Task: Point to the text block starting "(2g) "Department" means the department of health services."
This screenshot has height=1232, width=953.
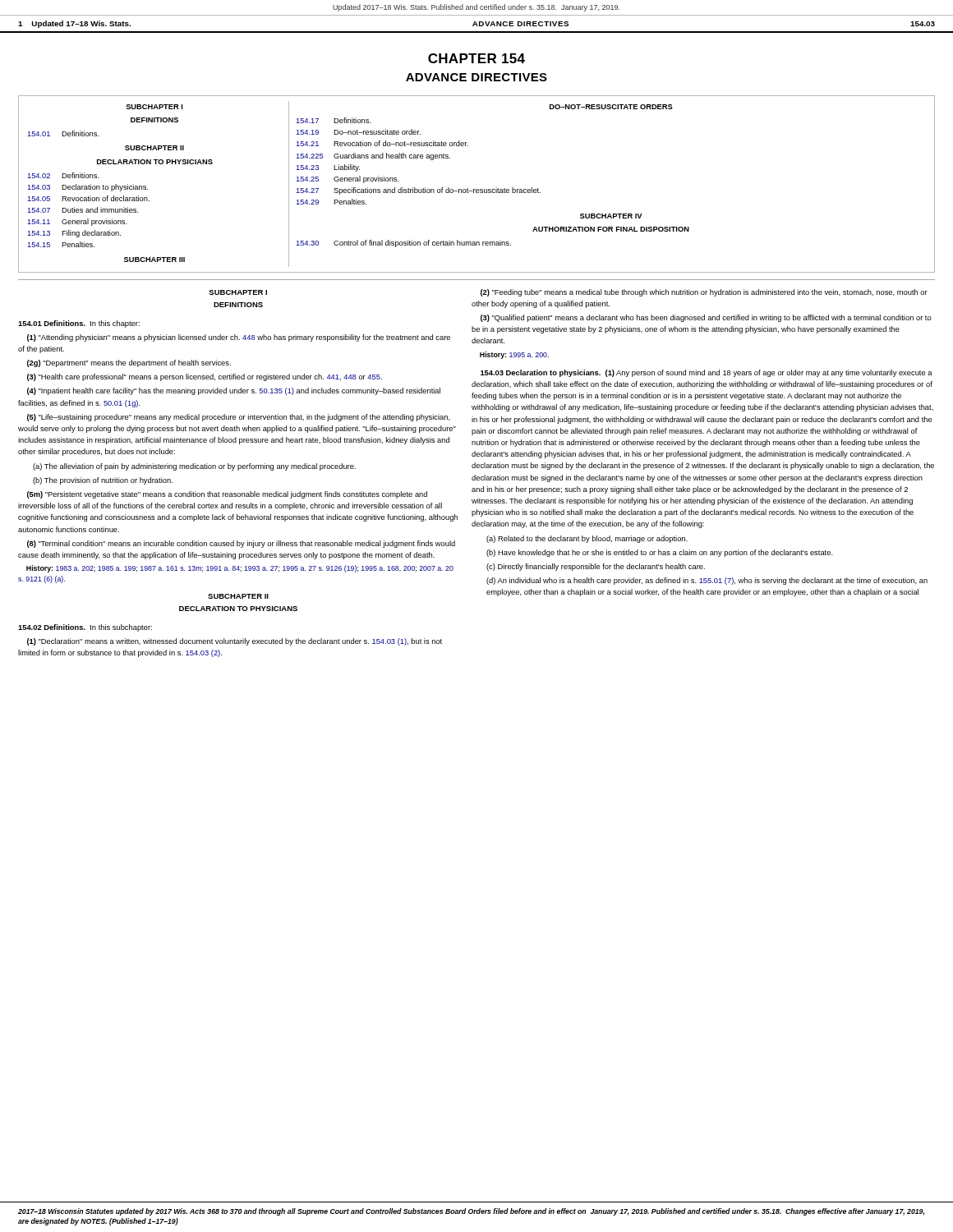Action: 125,363
